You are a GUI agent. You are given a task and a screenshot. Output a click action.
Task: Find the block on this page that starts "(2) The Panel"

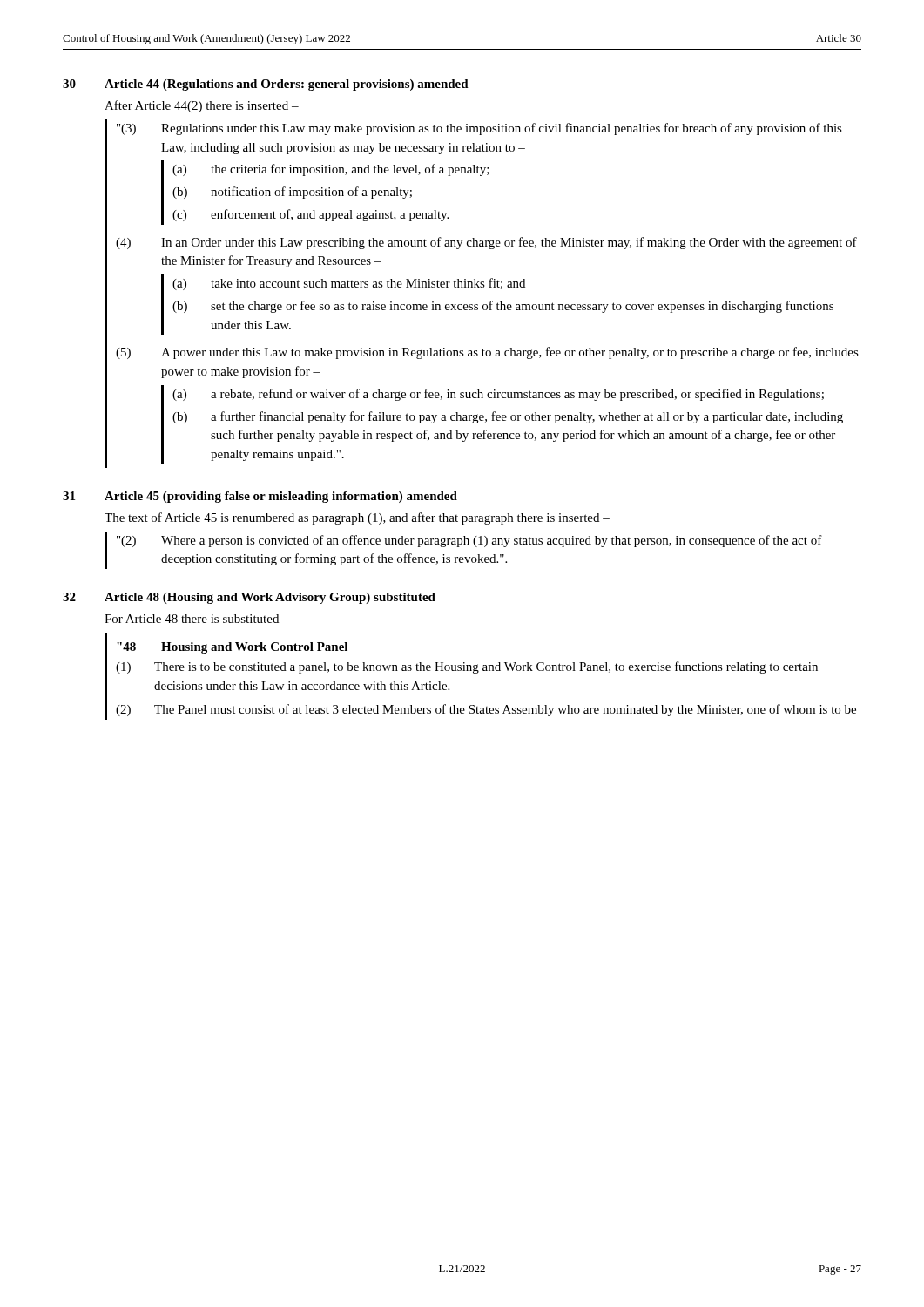tap(489, 710)
